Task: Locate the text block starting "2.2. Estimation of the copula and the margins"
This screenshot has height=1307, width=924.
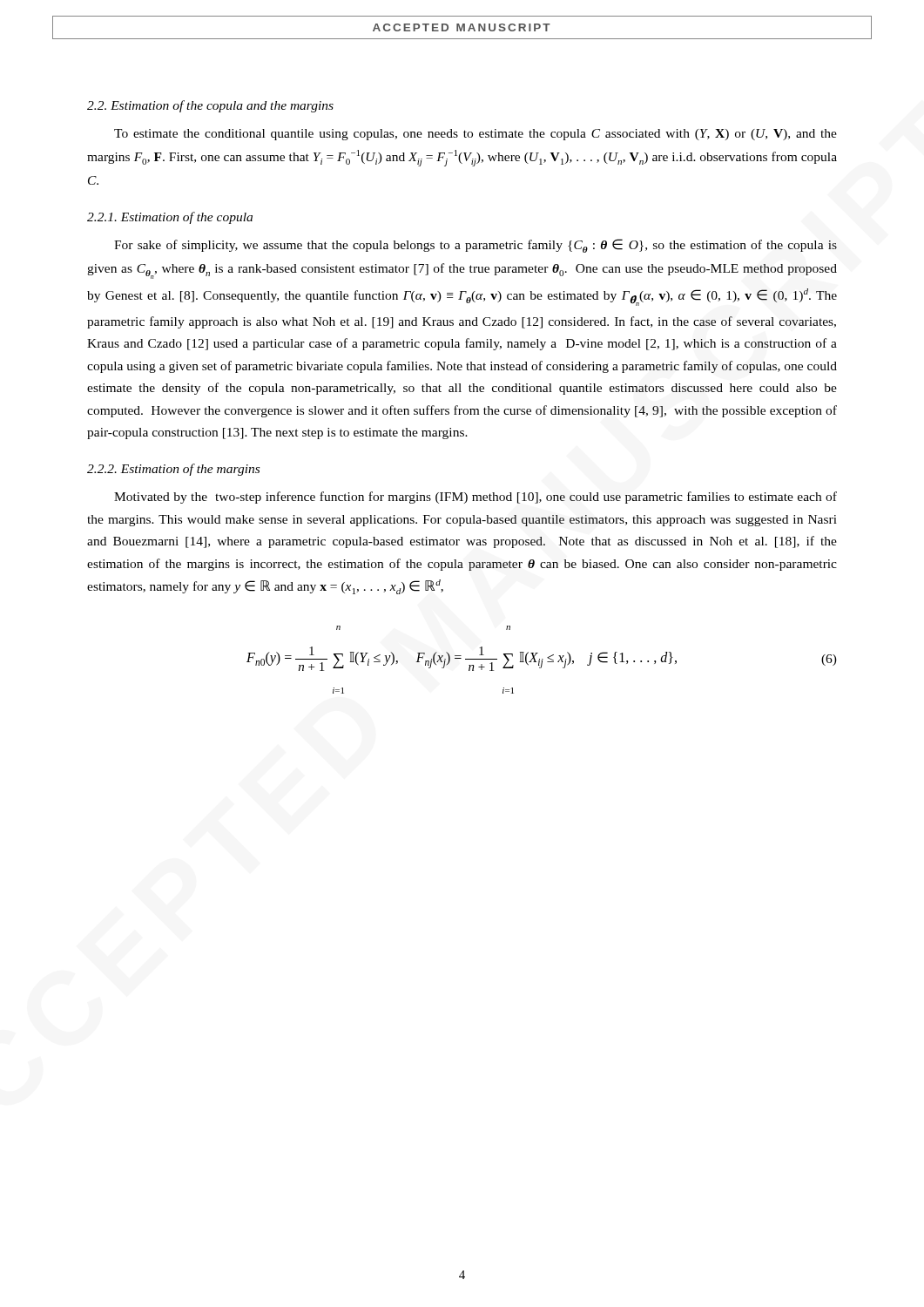Action: [210, 105]
